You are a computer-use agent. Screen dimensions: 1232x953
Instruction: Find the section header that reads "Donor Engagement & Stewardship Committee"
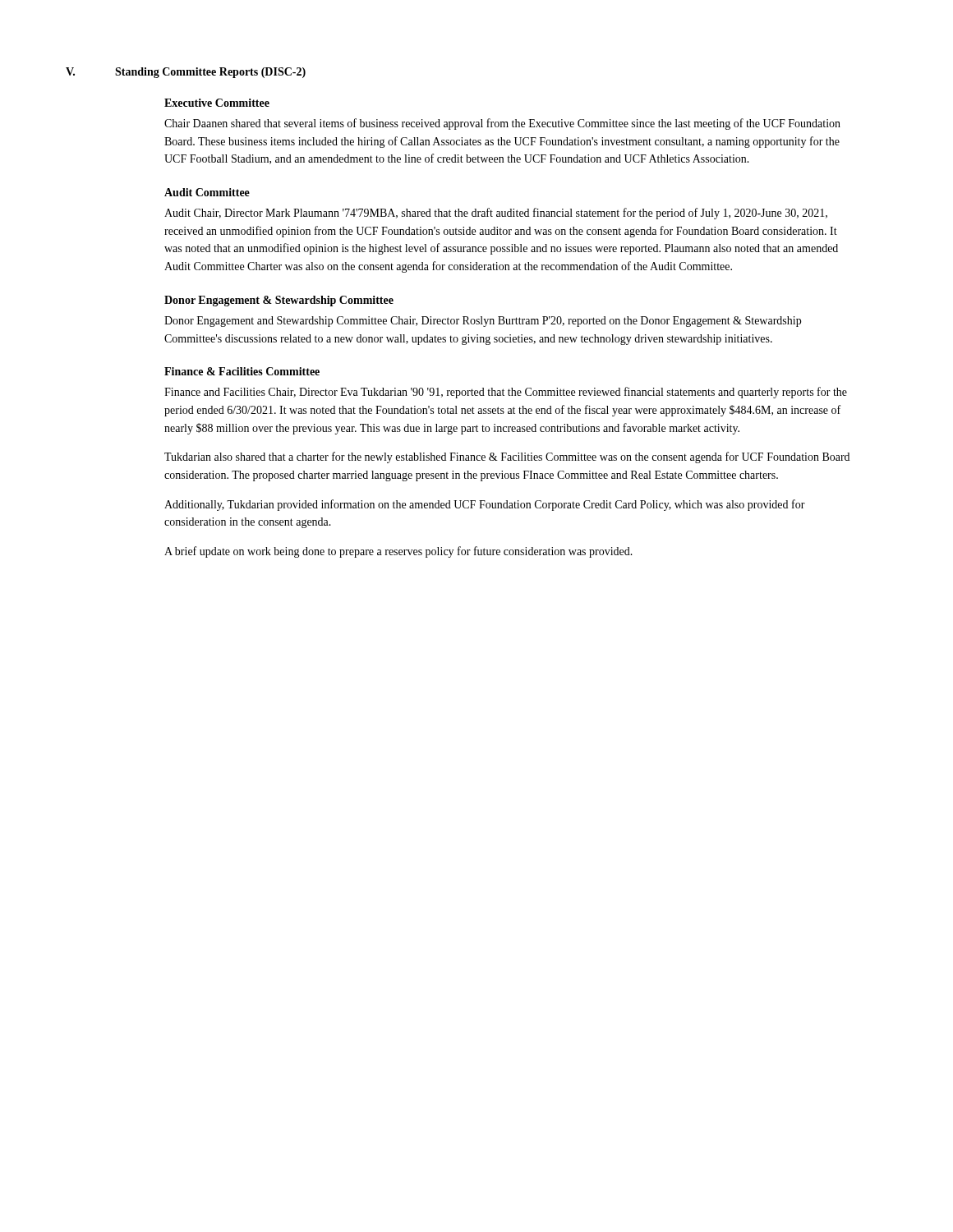pos(279,300)
